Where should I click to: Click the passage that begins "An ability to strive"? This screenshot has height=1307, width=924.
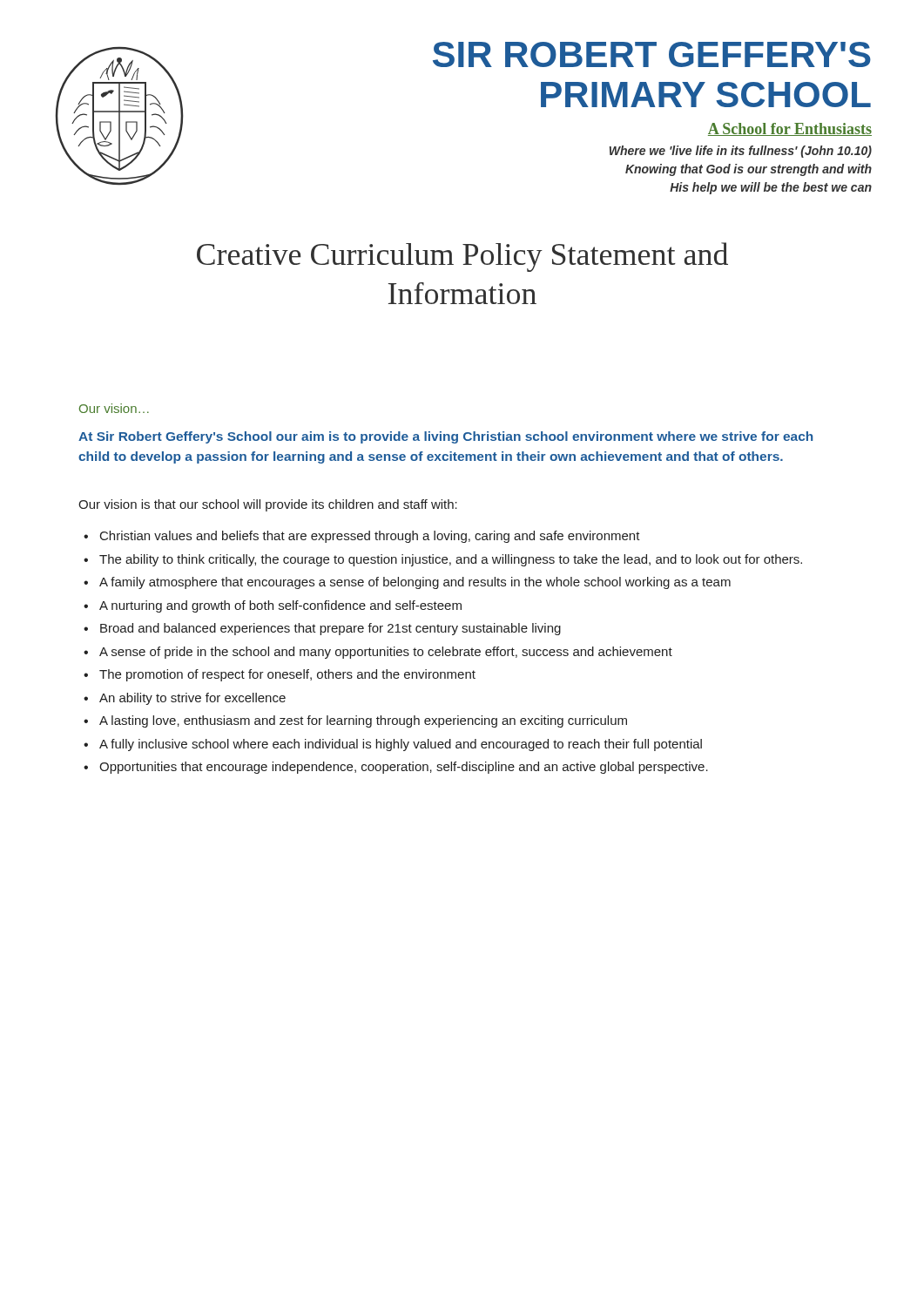tap(193, 697)
